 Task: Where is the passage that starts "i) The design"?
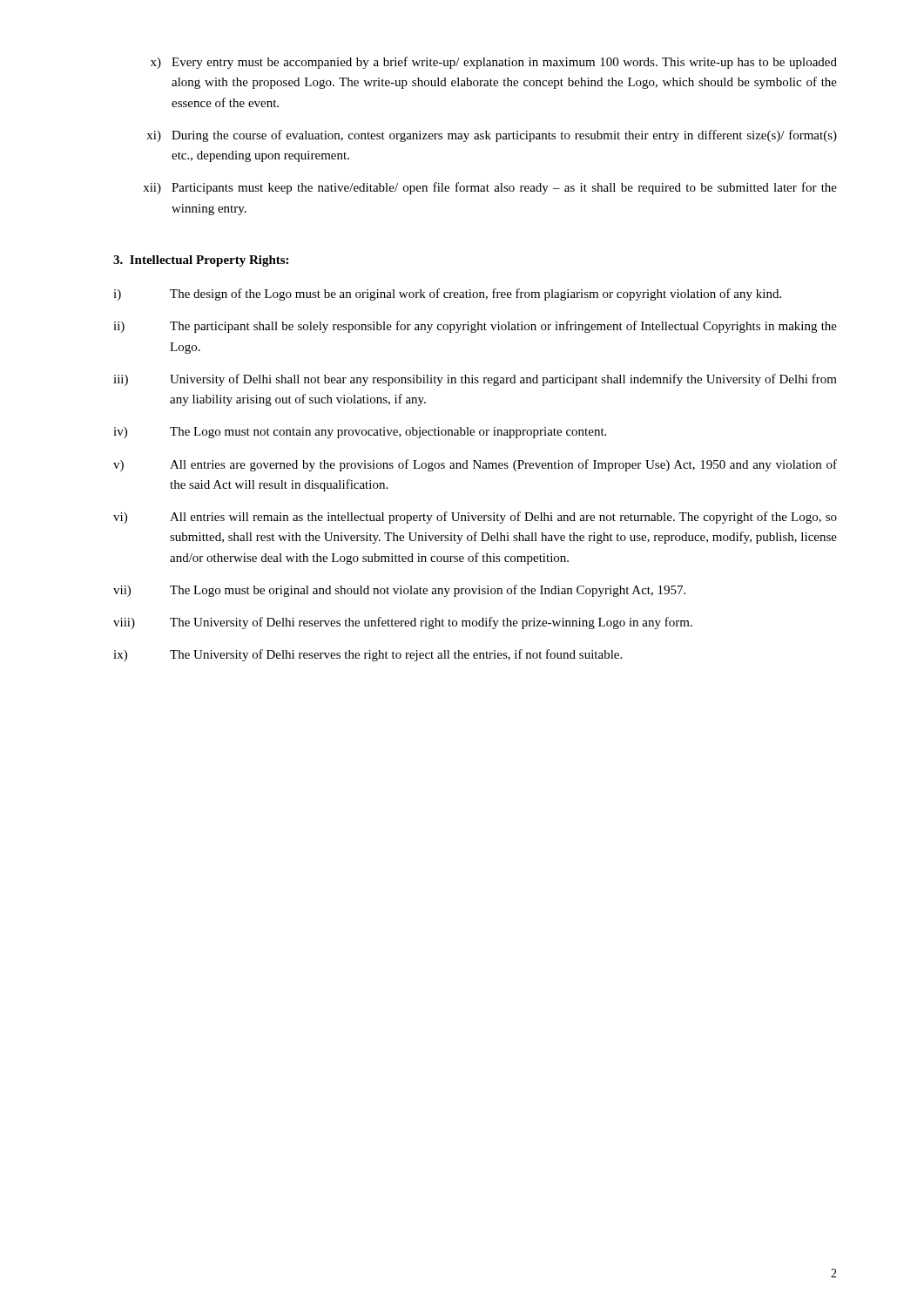475,294
